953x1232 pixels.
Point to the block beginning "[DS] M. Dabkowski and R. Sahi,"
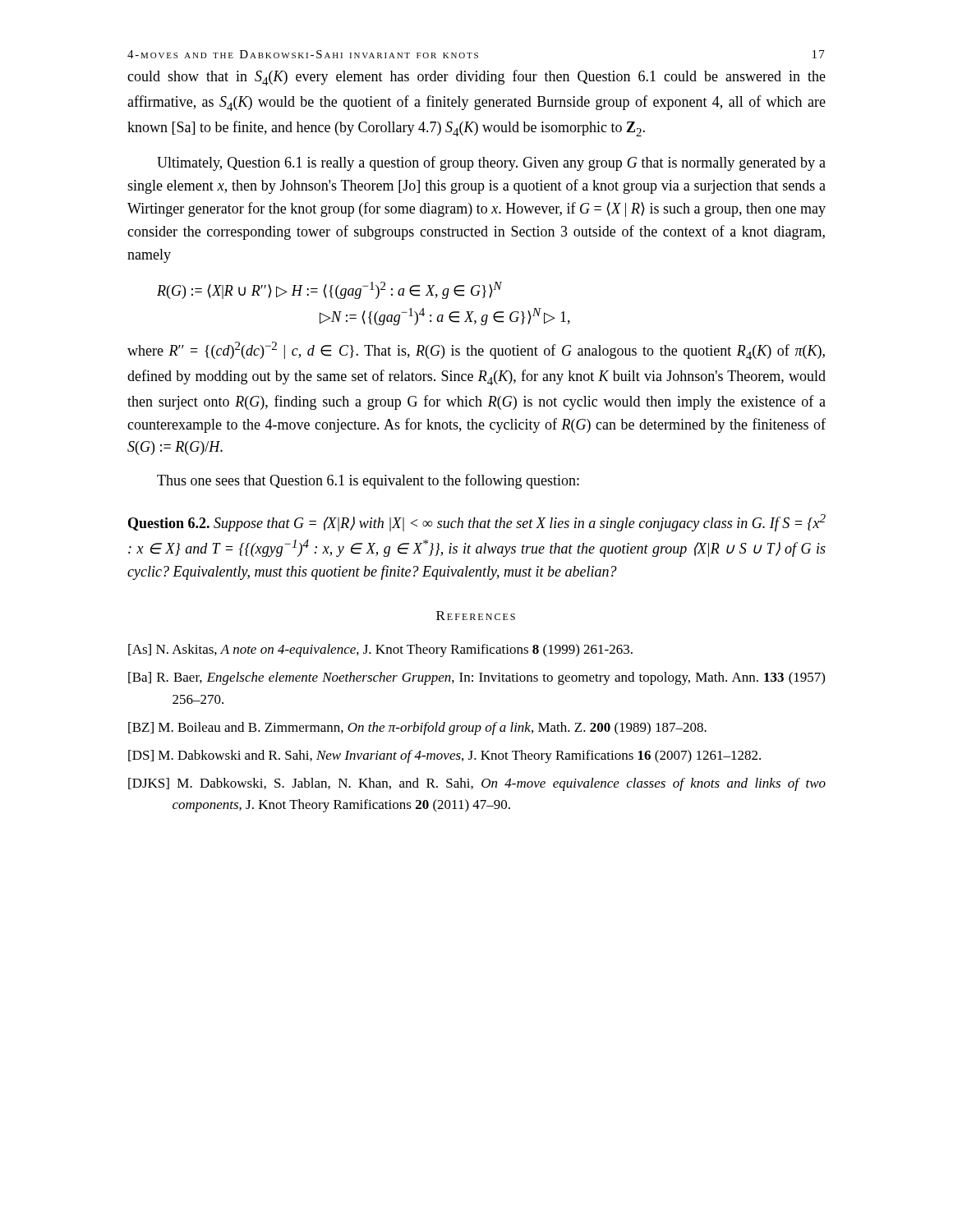(445, 755)
